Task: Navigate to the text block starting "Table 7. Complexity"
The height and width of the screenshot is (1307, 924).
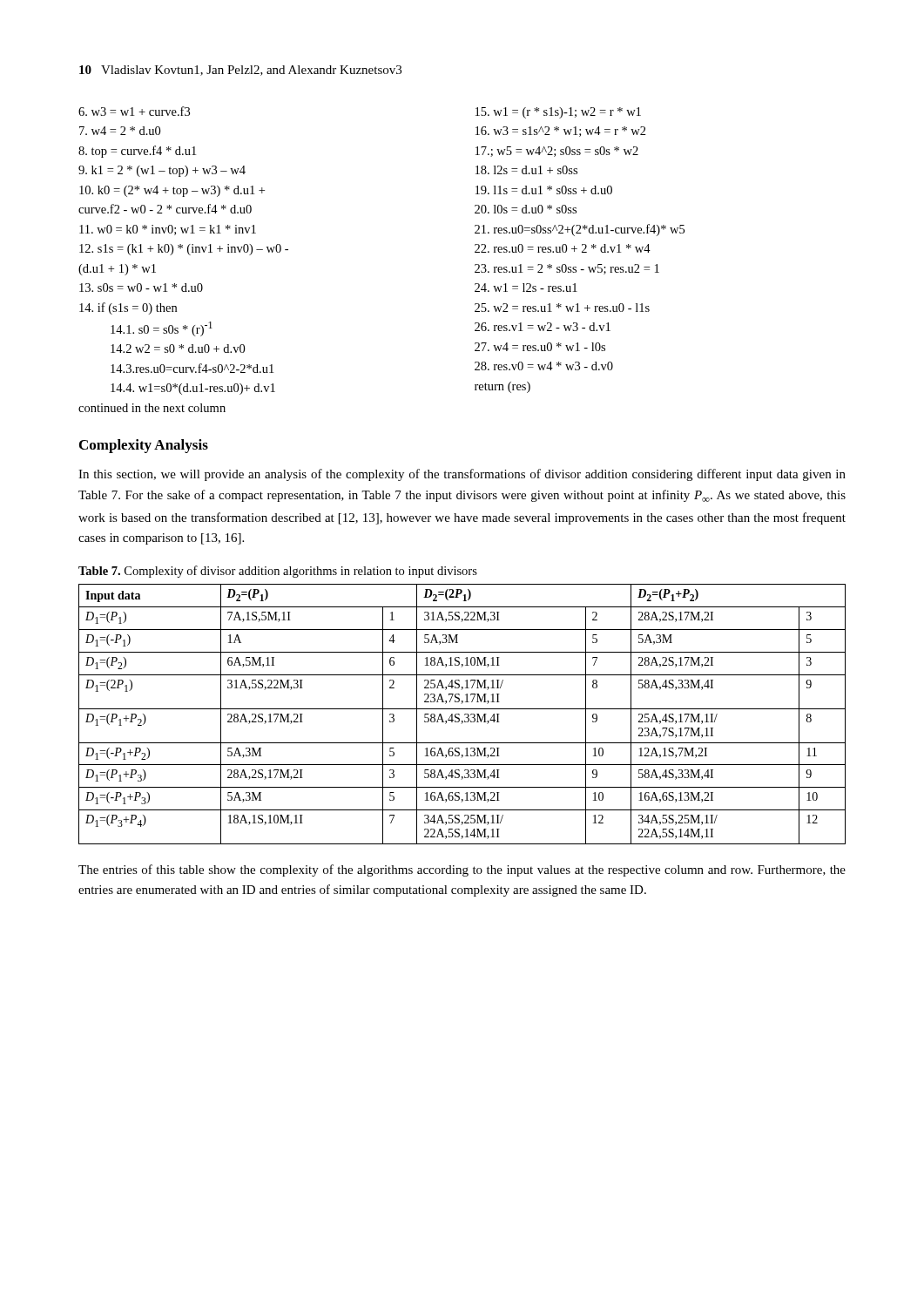Action: coord(278,571)
